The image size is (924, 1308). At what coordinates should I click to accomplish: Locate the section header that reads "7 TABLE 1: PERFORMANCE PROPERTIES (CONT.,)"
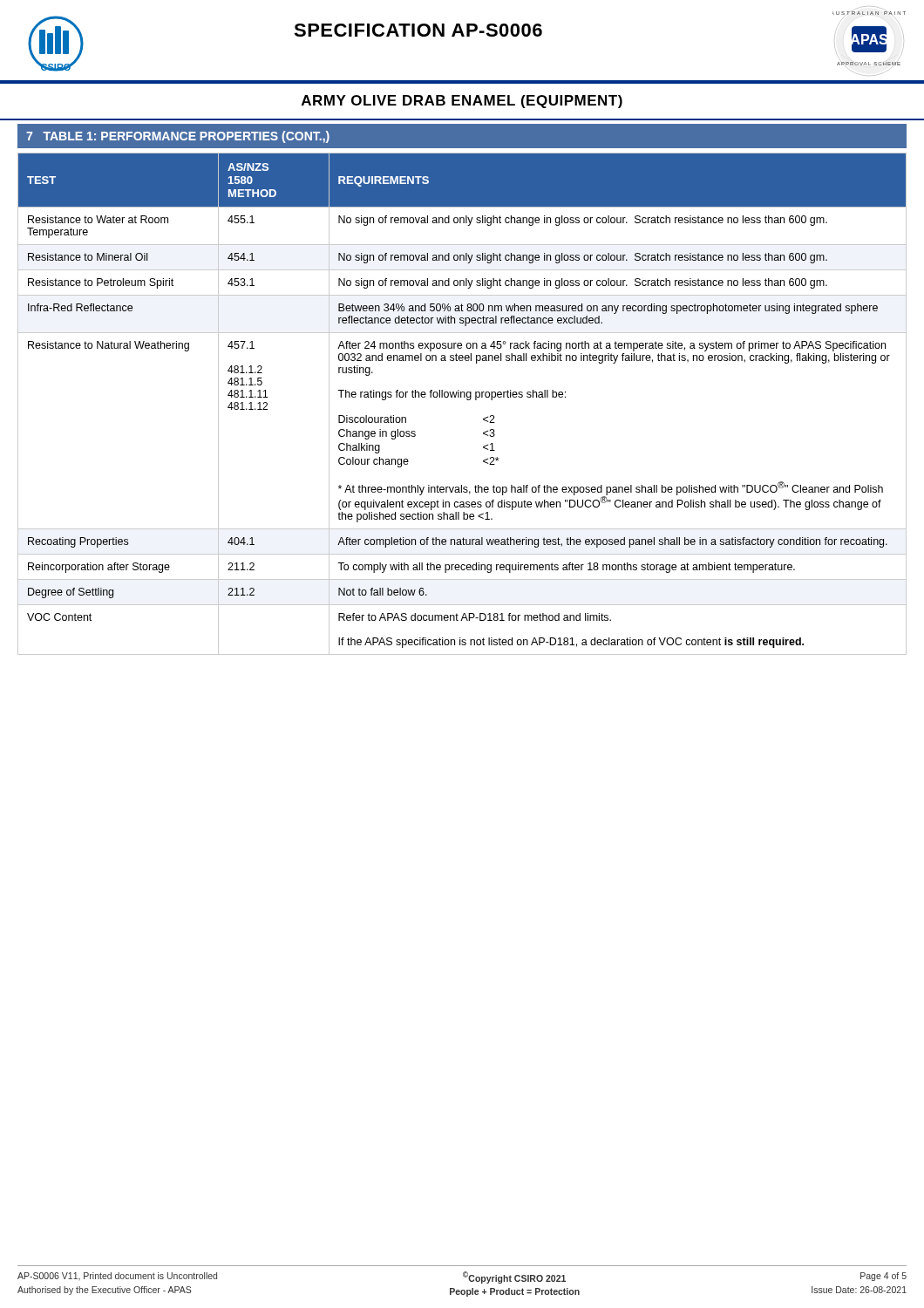tap(178, 136)
